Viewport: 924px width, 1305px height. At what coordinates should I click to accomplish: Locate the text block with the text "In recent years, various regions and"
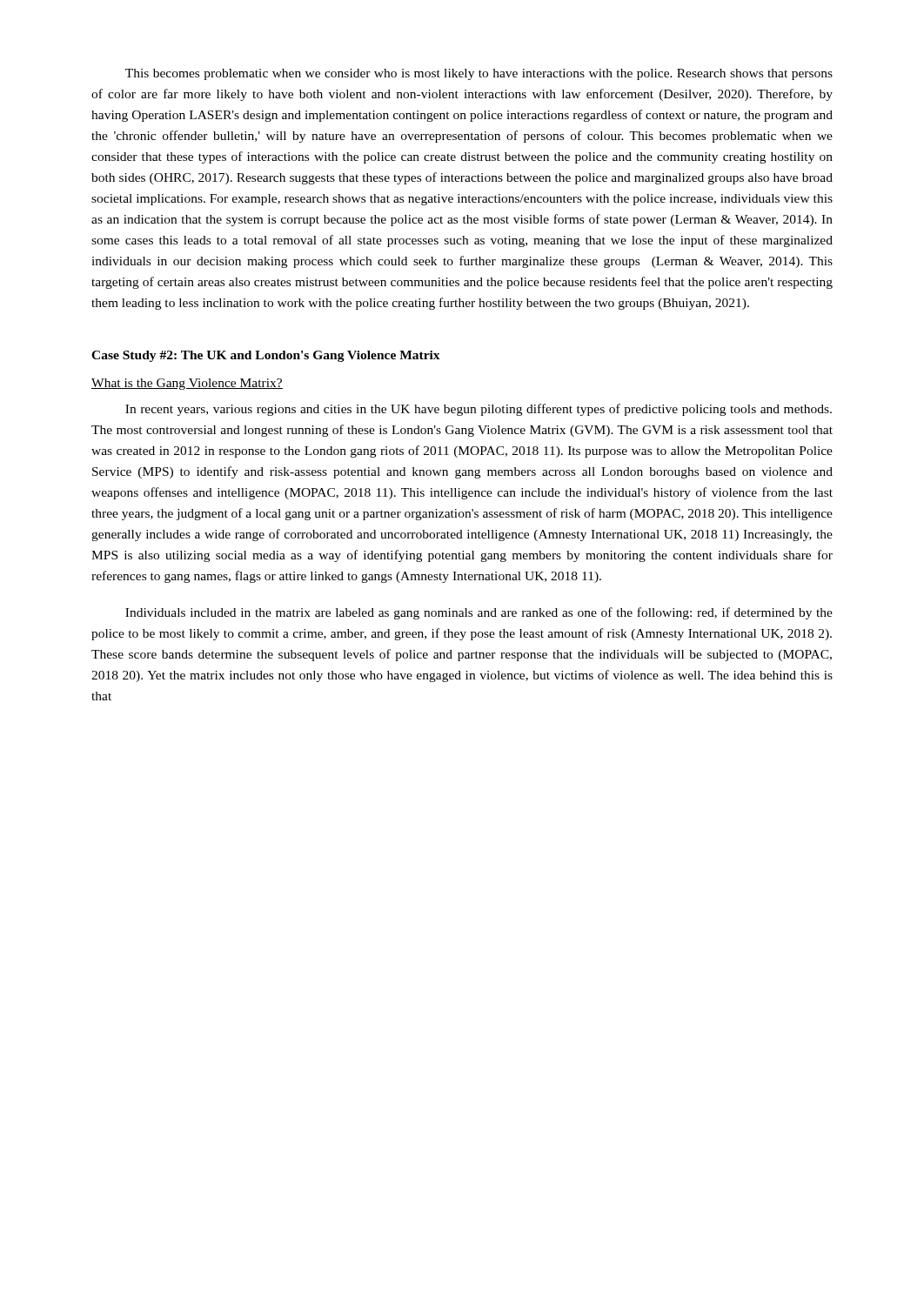pyautogui.click(x=462, y=493)
